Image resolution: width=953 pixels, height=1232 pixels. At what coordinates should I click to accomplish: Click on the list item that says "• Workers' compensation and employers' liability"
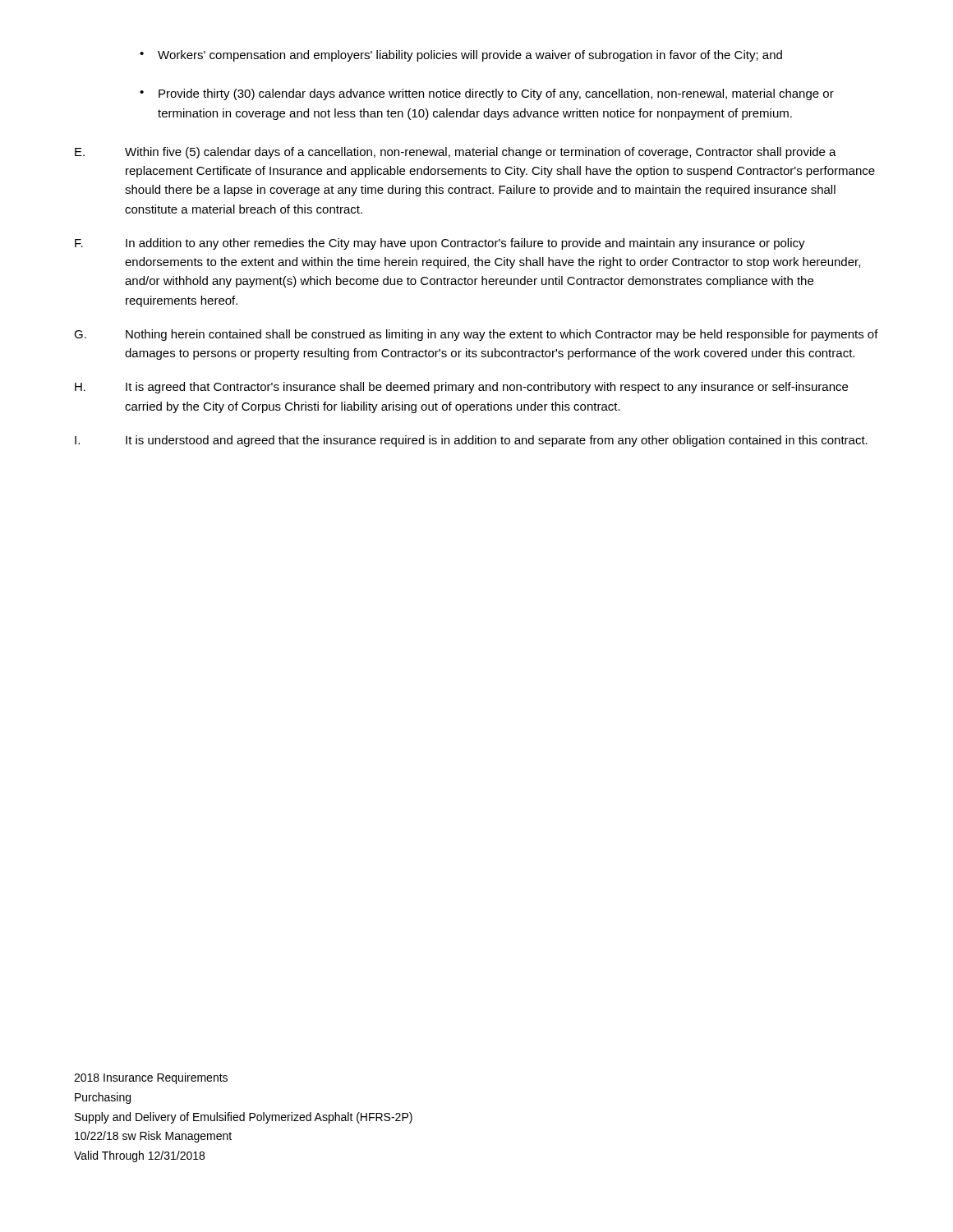509,55
